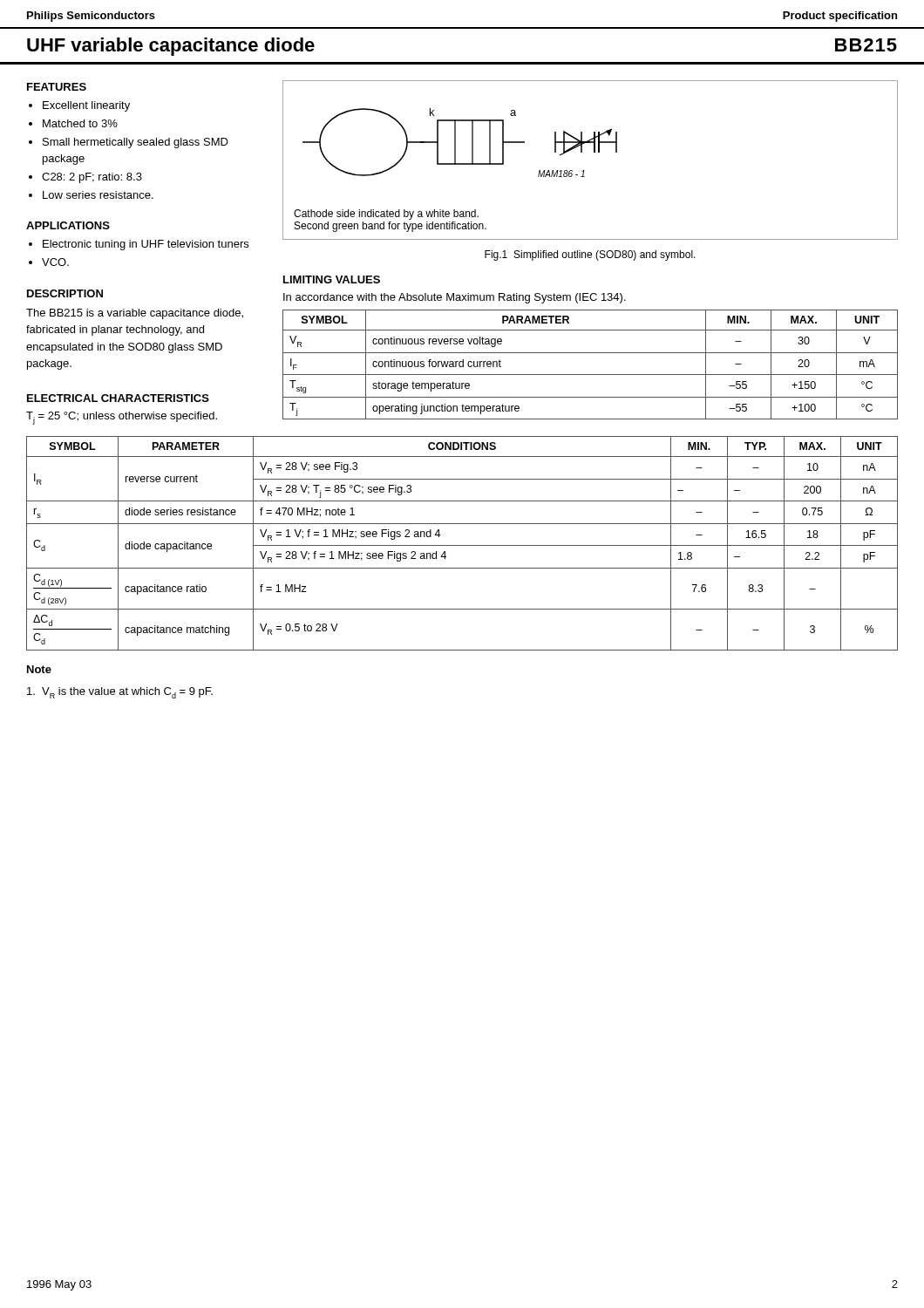Click on the table containing "V R = 28 V;"

pos(462,543)
